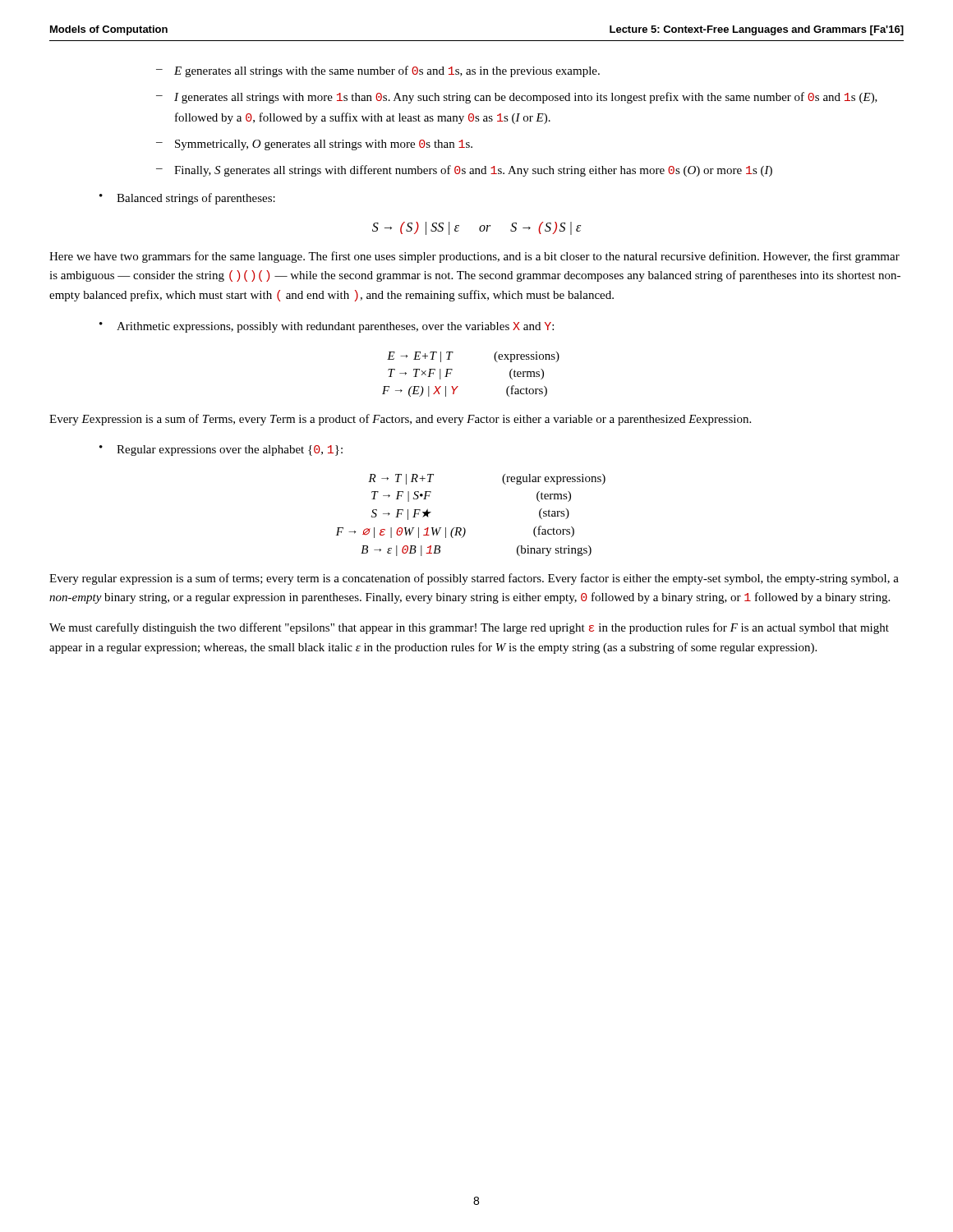Click the passage that begins "• Arithmetic expressions, possibly with redundant parentheses, over"

[501, 327]
